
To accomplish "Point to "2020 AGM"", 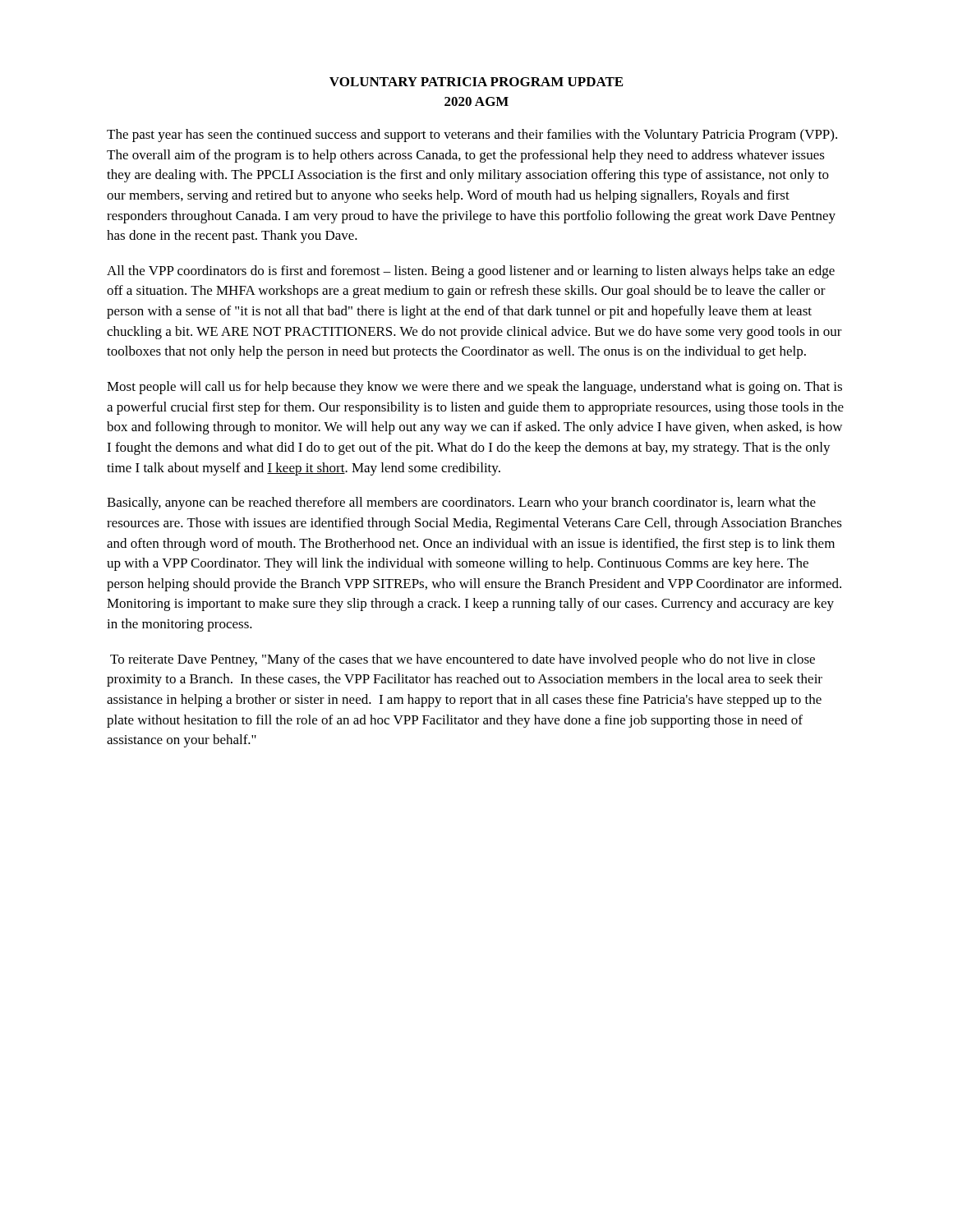I will (x=476, y=101).
